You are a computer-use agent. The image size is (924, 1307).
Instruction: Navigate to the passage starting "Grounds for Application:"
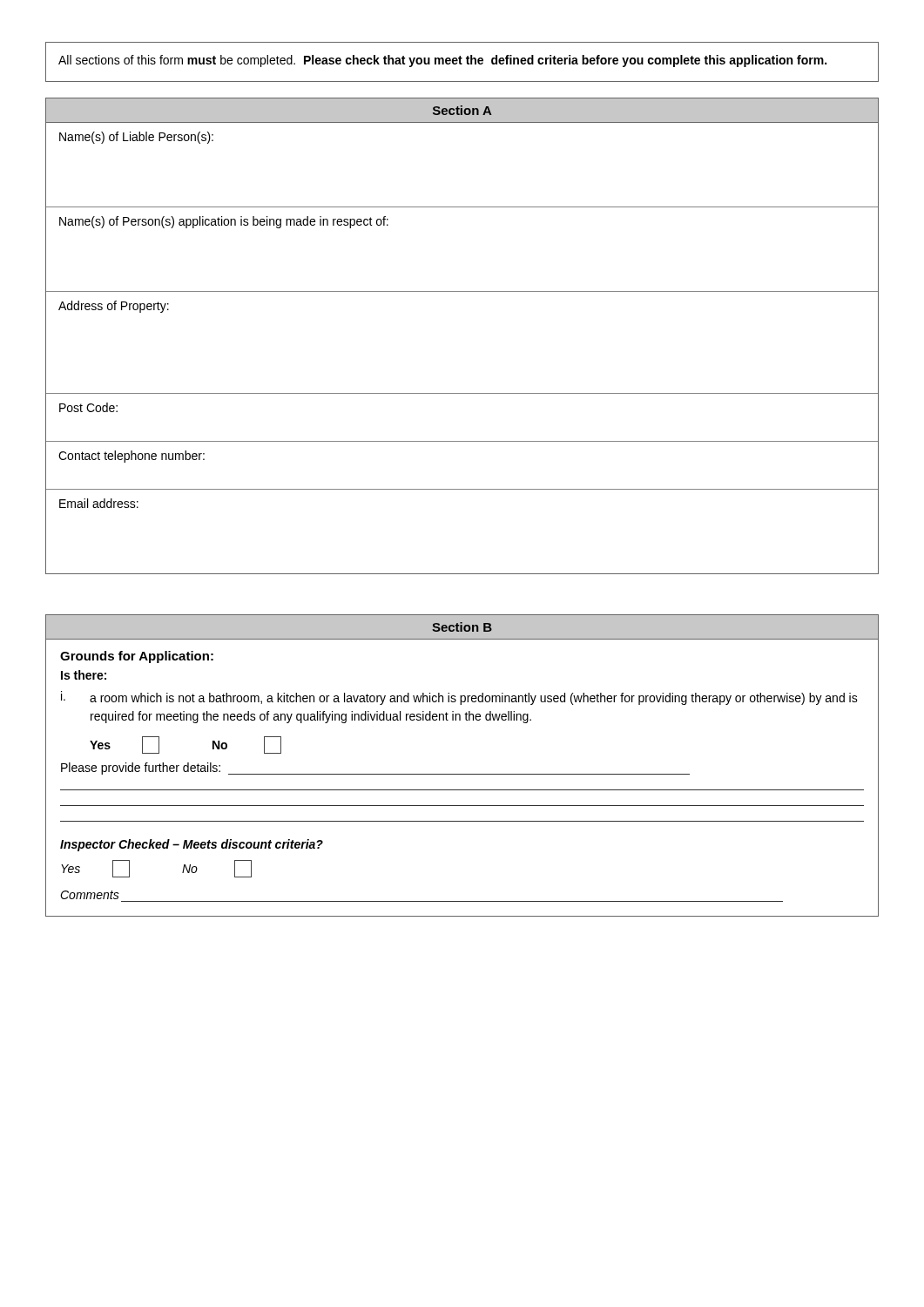tap(137, 655)
